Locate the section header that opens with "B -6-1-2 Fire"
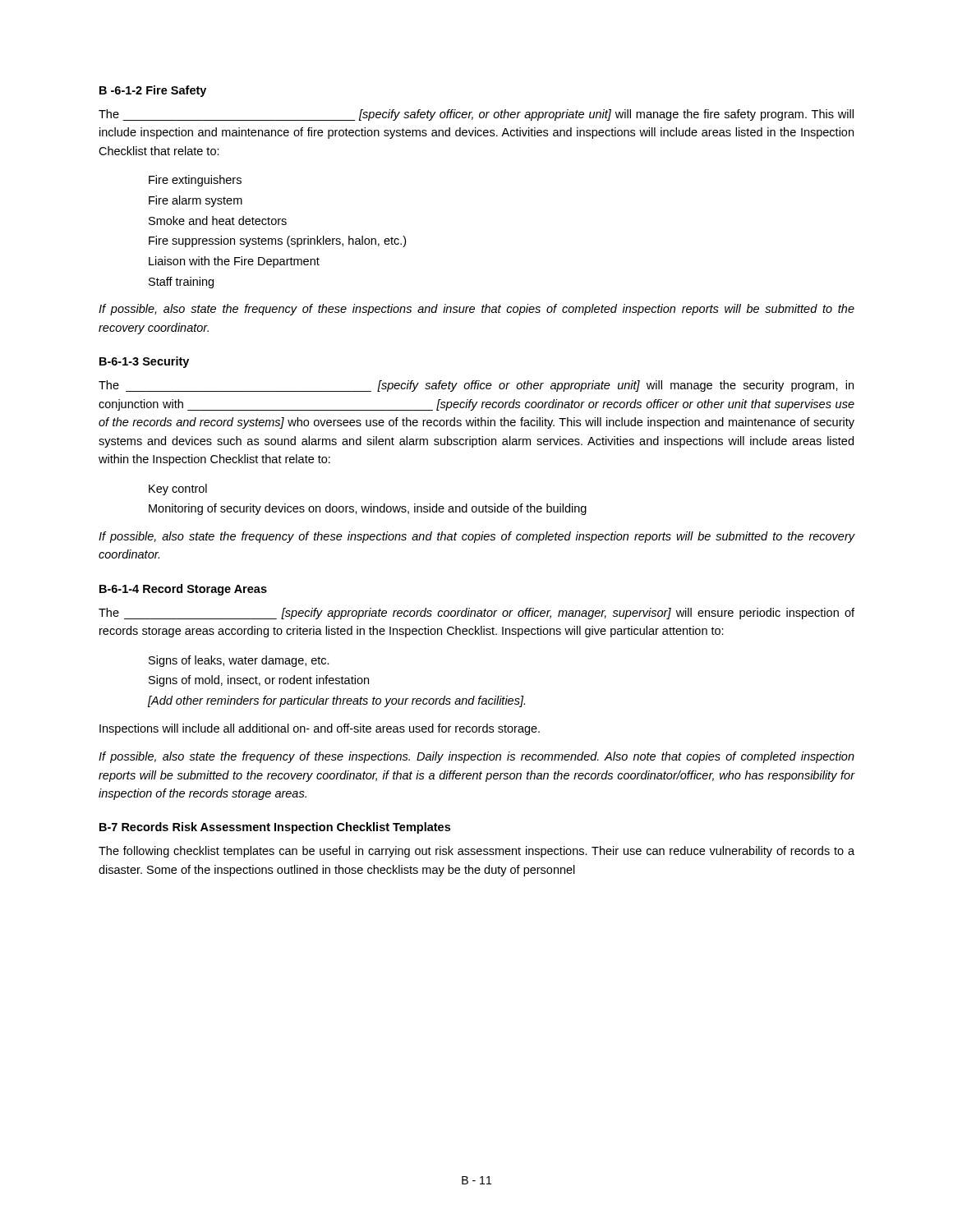 point(153,90)
